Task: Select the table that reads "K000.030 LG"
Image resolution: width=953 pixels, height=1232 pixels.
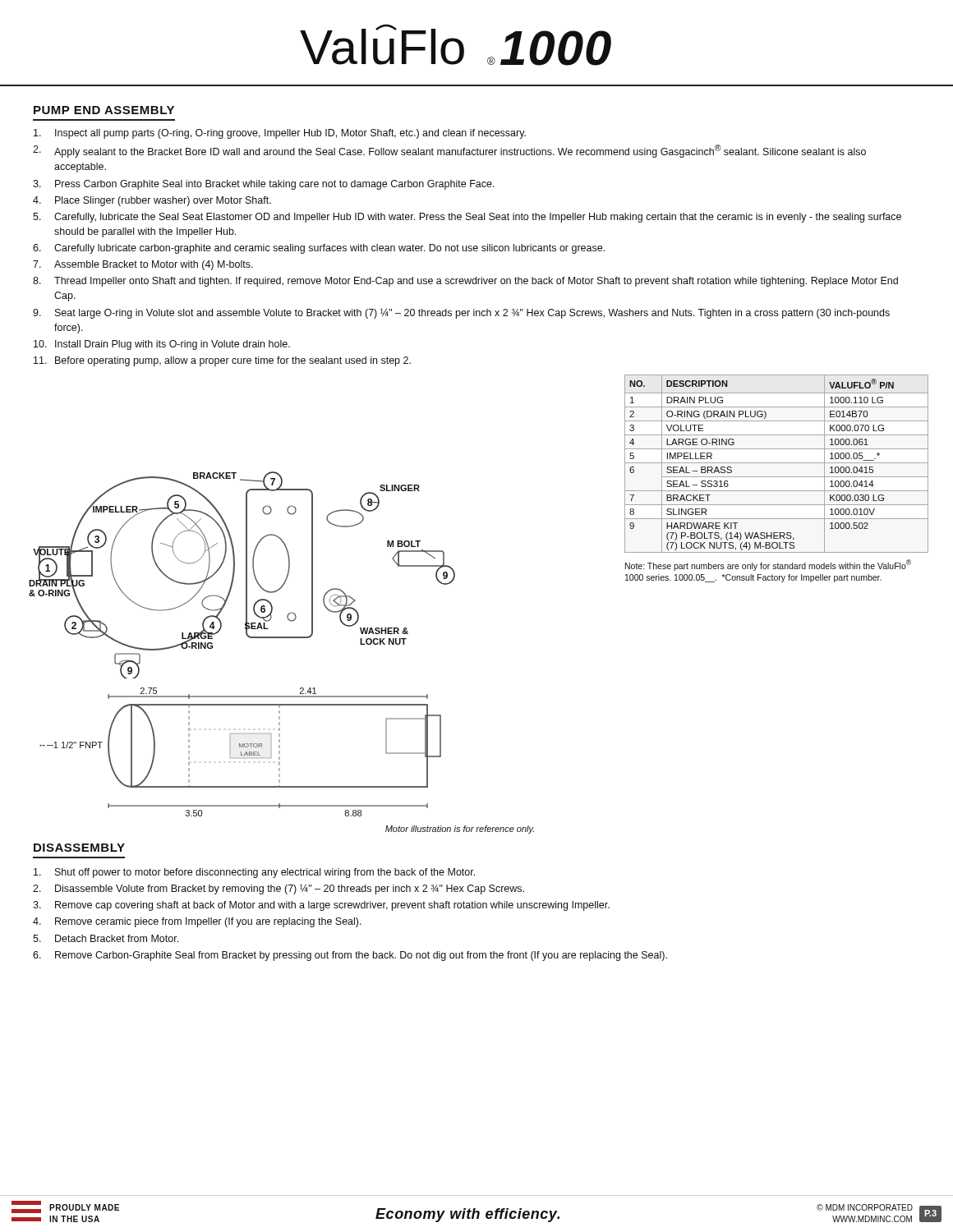Action: click(x=776, y=479)
